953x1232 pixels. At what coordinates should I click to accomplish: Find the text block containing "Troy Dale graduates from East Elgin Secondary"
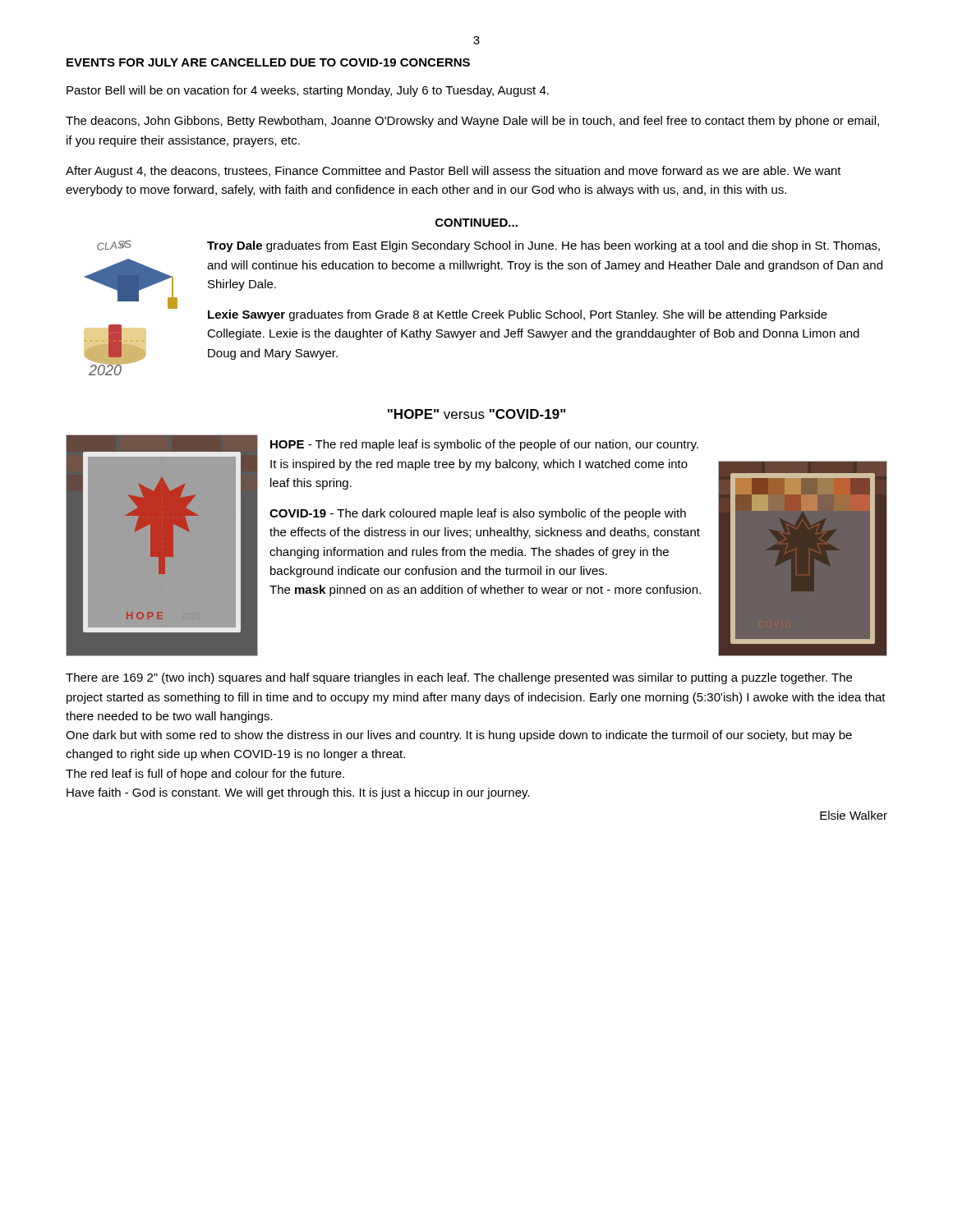pyautogui.click(x=545, y=264)
